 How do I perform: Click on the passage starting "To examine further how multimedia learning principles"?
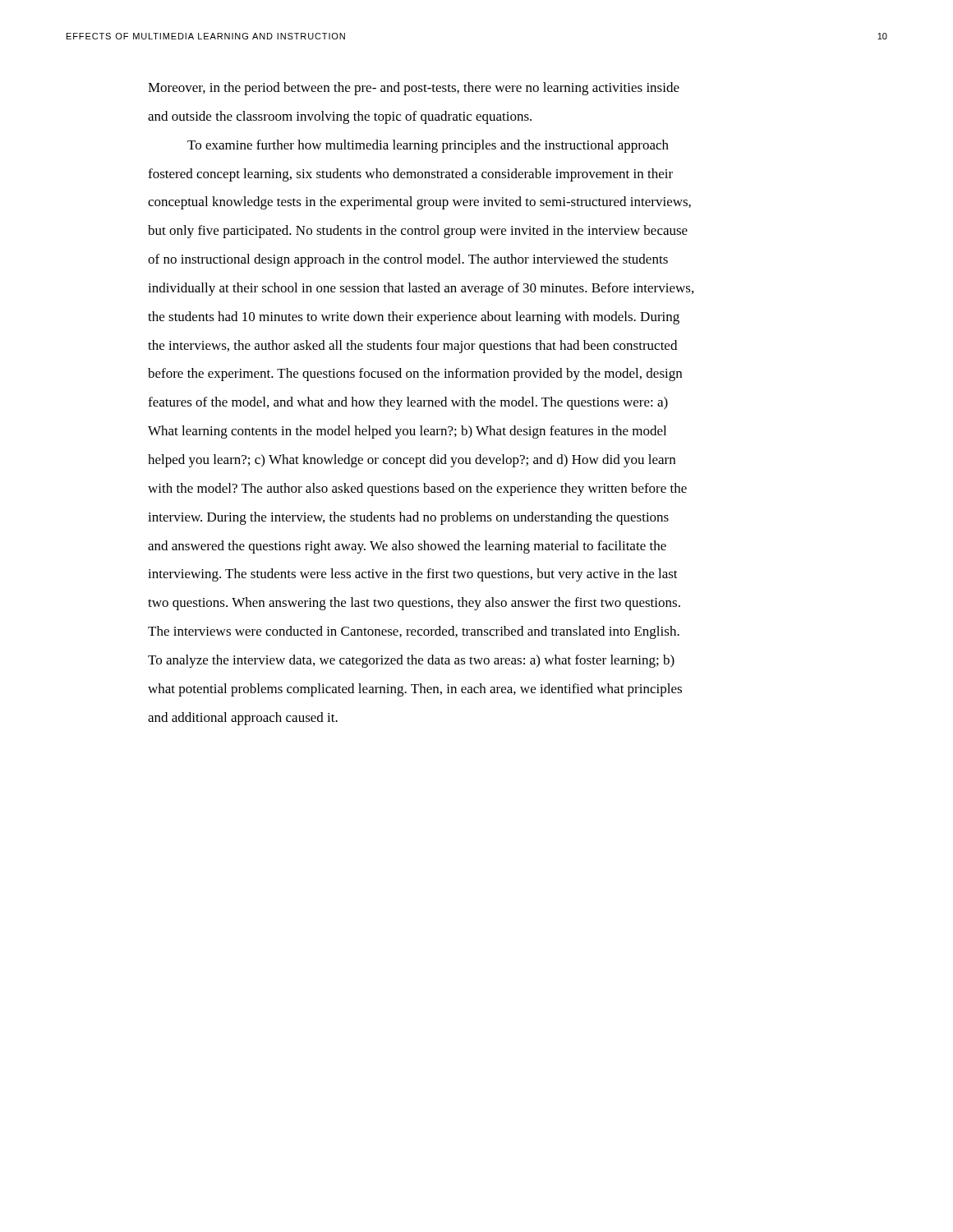tap(487, 432)
